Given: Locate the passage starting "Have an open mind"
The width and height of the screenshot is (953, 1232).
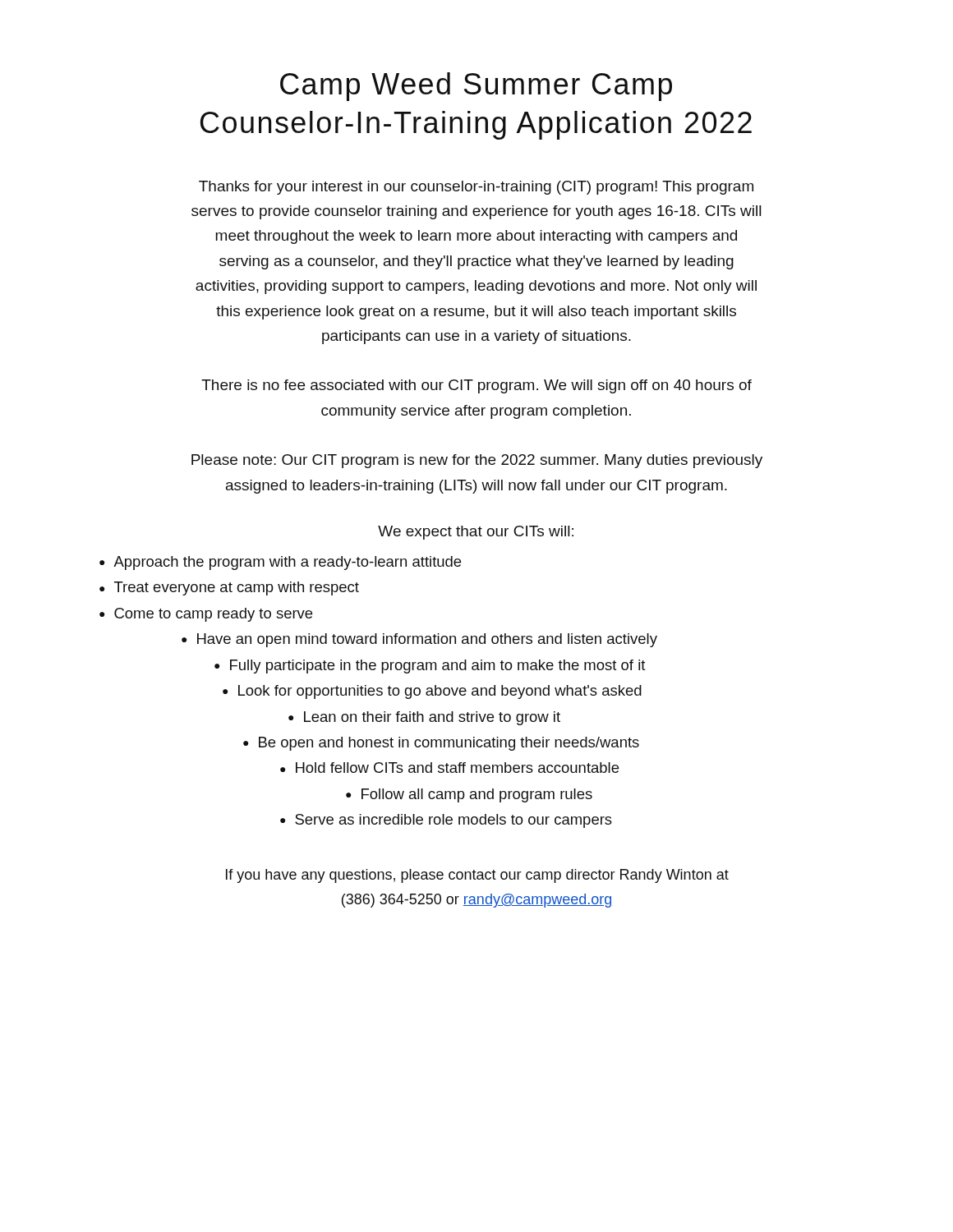Looking at the screenshot, I should tap(427, 639).
